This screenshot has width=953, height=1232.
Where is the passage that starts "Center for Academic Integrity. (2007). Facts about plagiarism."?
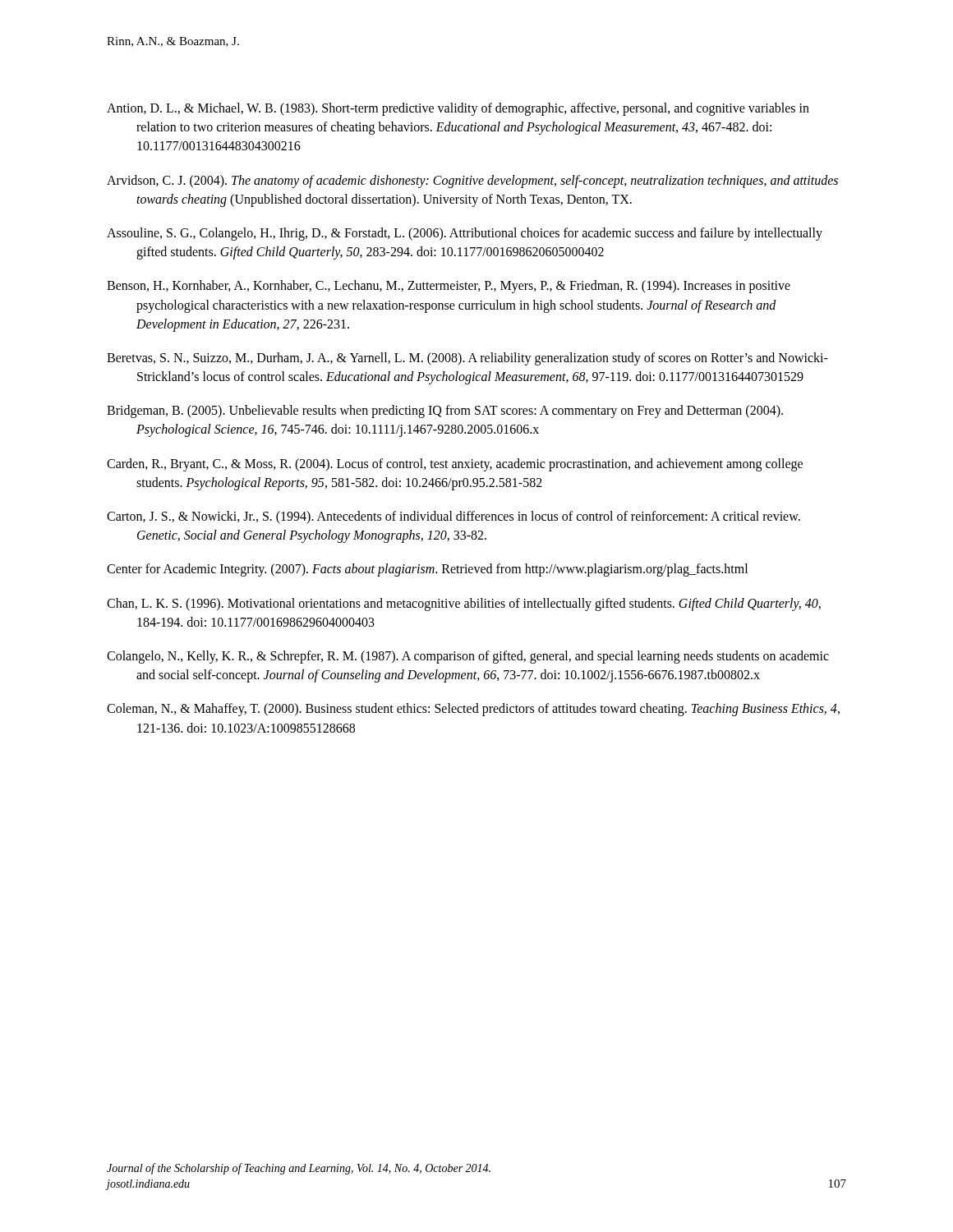[427, 569]
